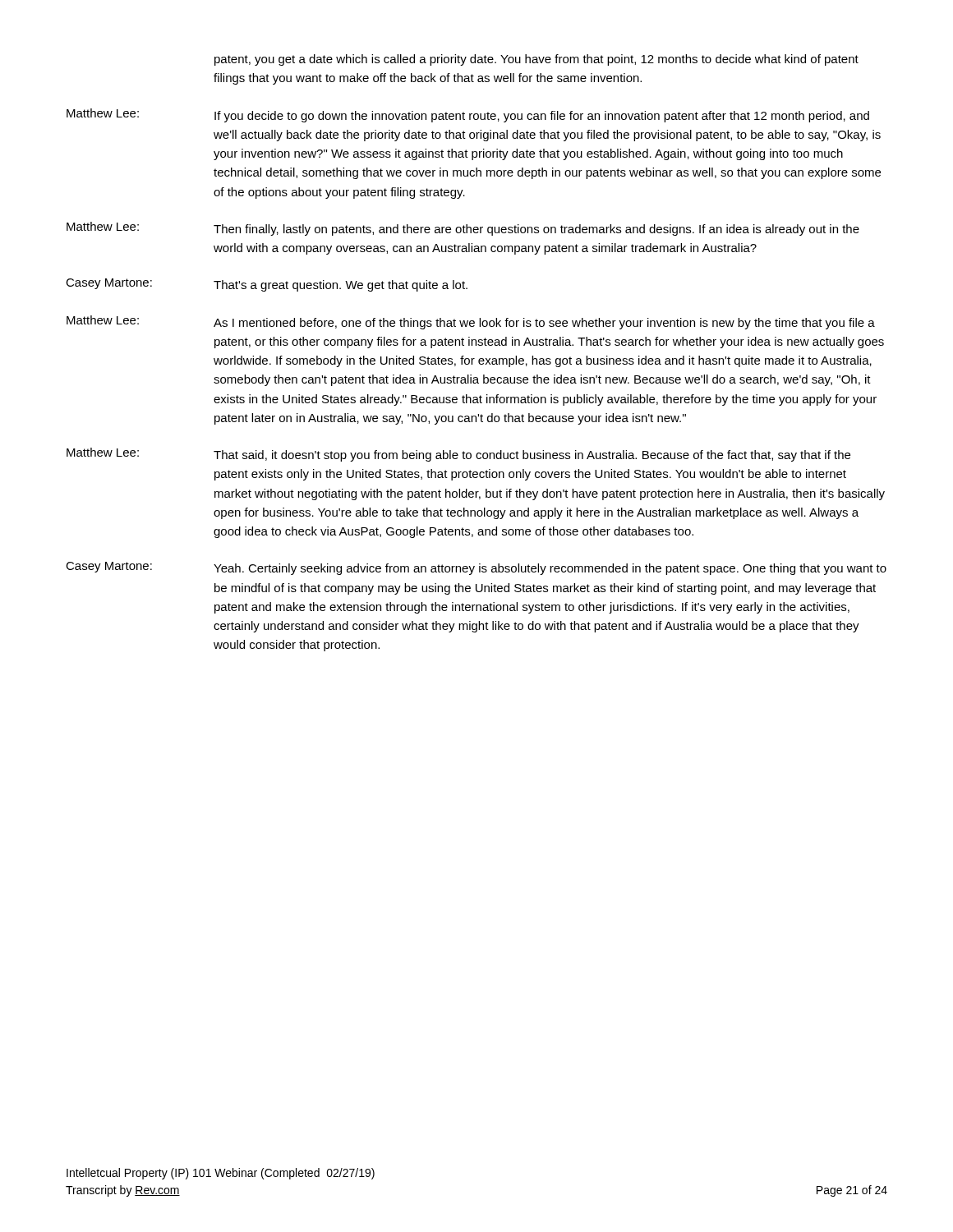Point to the block beginning "Matthew Lee: Then finally,"
953x1232 pixels.
(476, 238)
